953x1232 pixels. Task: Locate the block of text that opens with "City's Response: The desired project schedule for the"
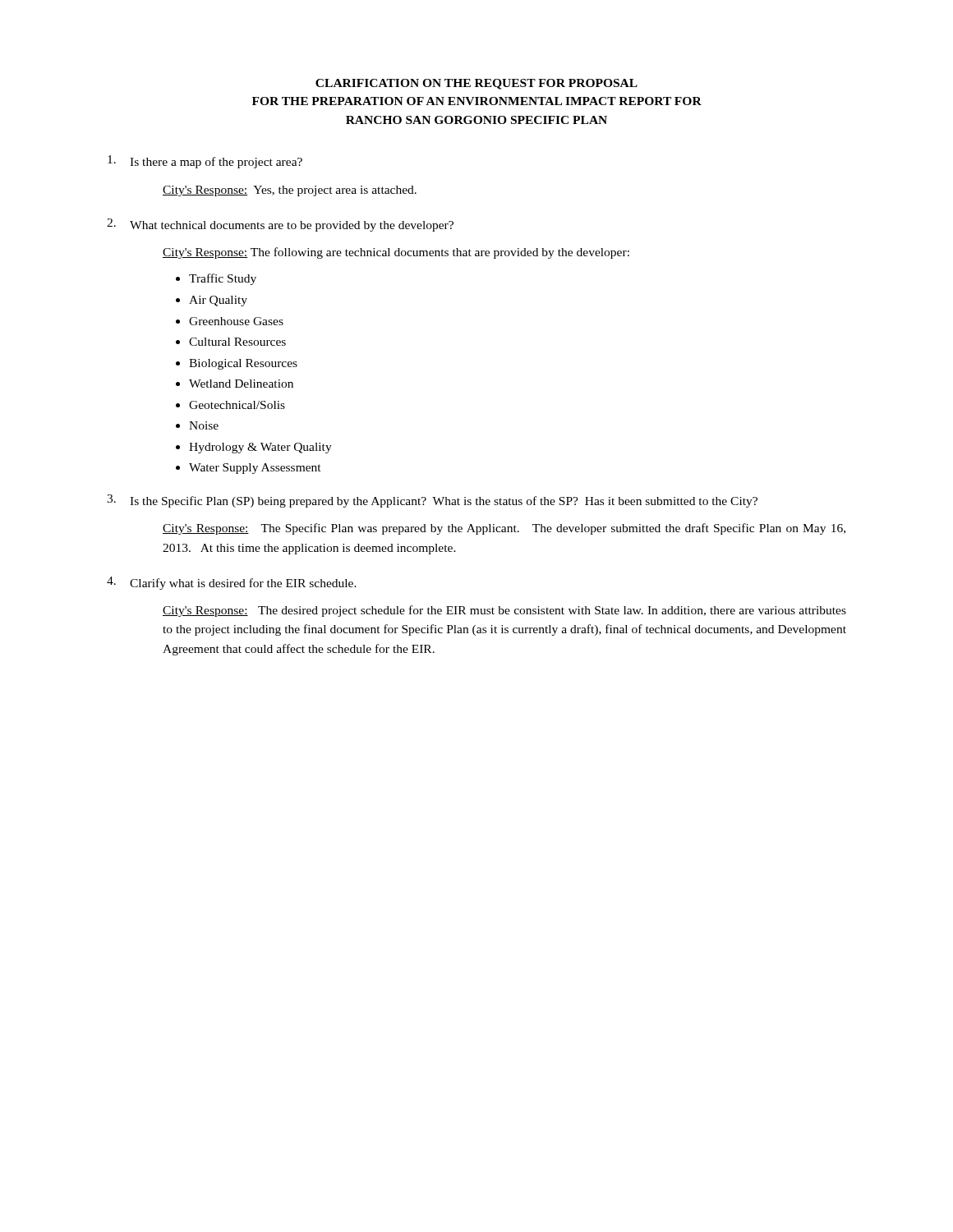pyautogui.click(x=504, y=629)
